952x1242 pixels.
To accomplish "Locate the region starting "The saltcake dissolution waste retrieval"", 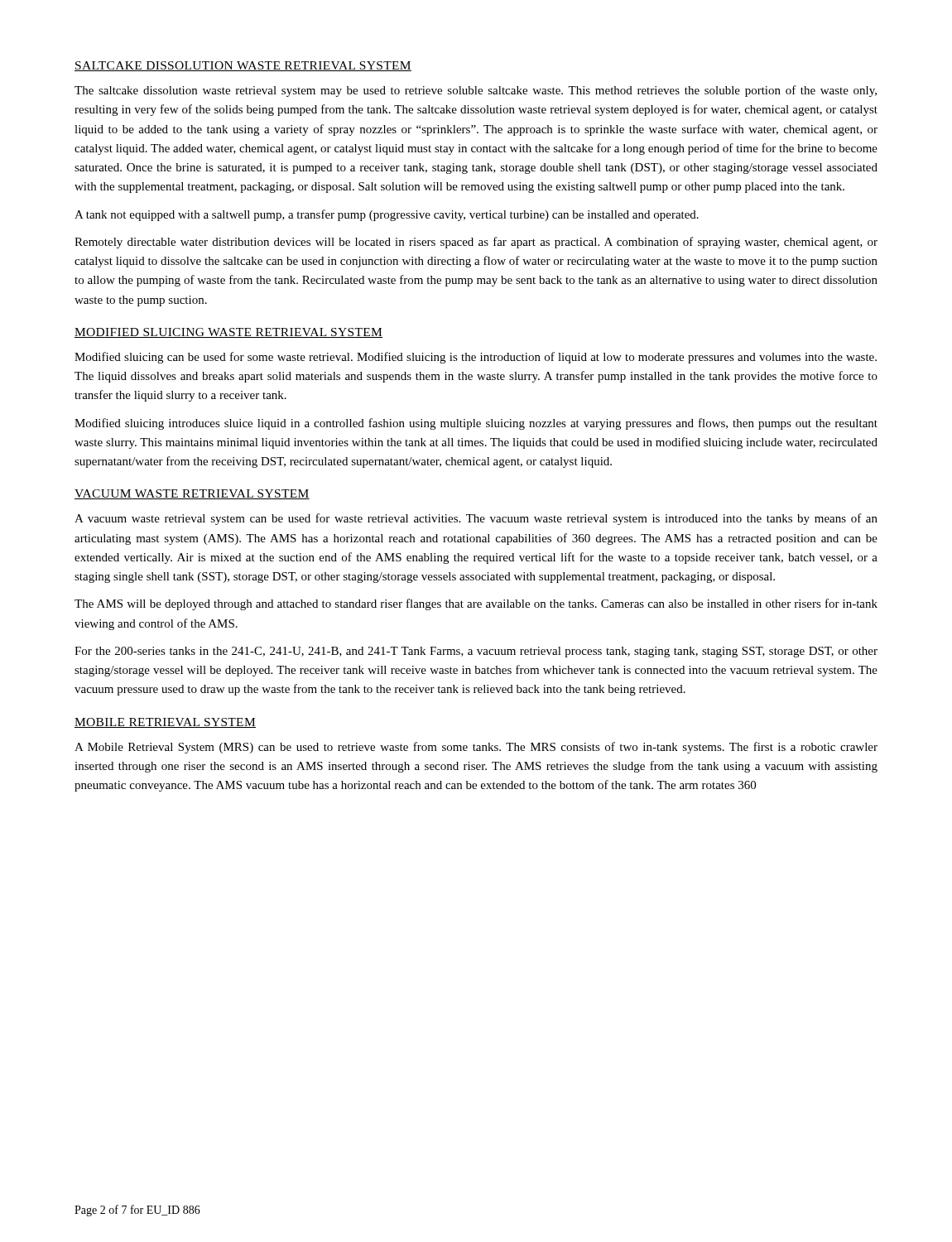I will coord(476,138).
